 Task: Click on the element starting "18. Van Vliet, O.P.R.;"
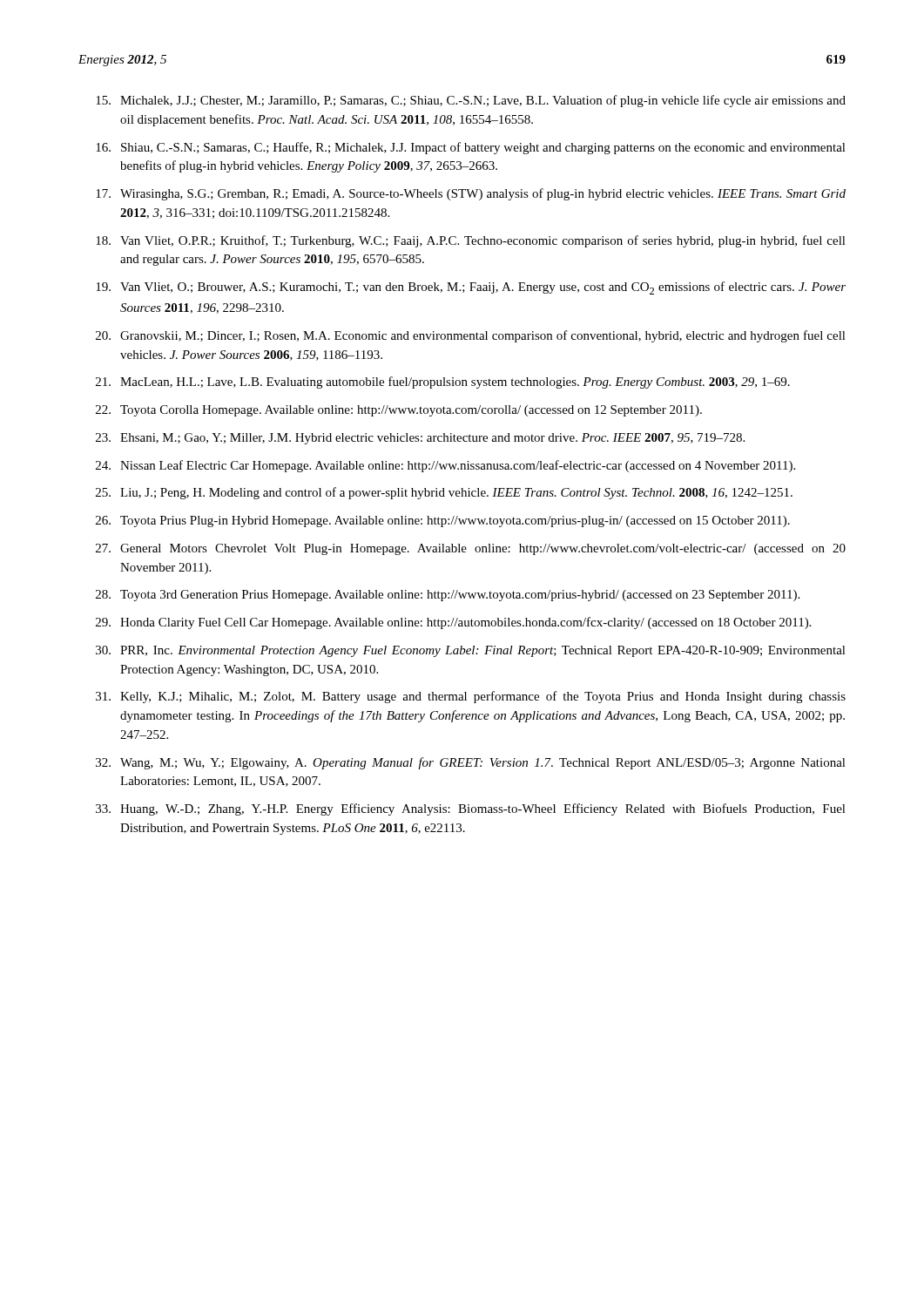[462, 250]
